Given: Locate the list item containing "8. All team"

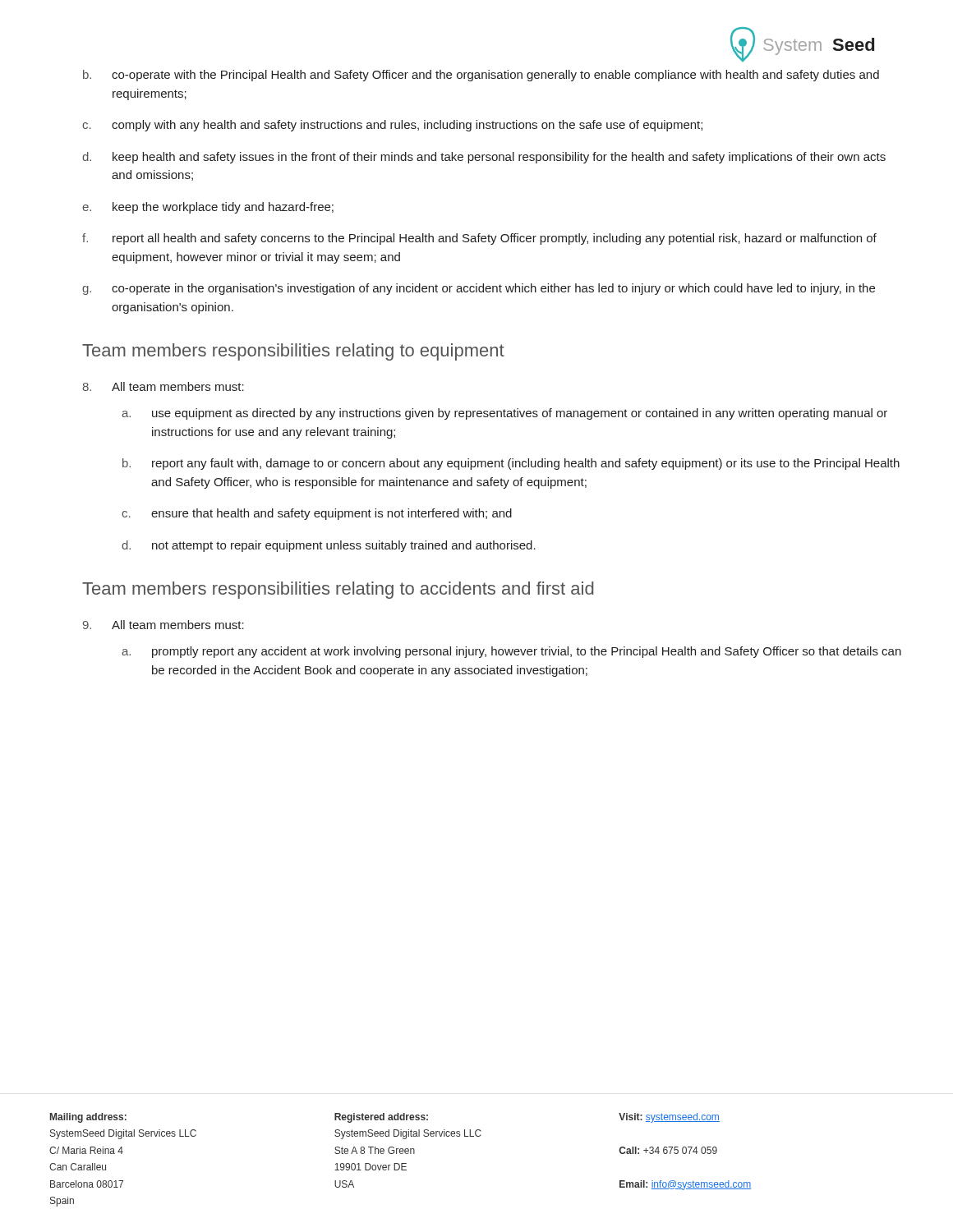Looking at the screenshot, I should click(x=163, y=387).
